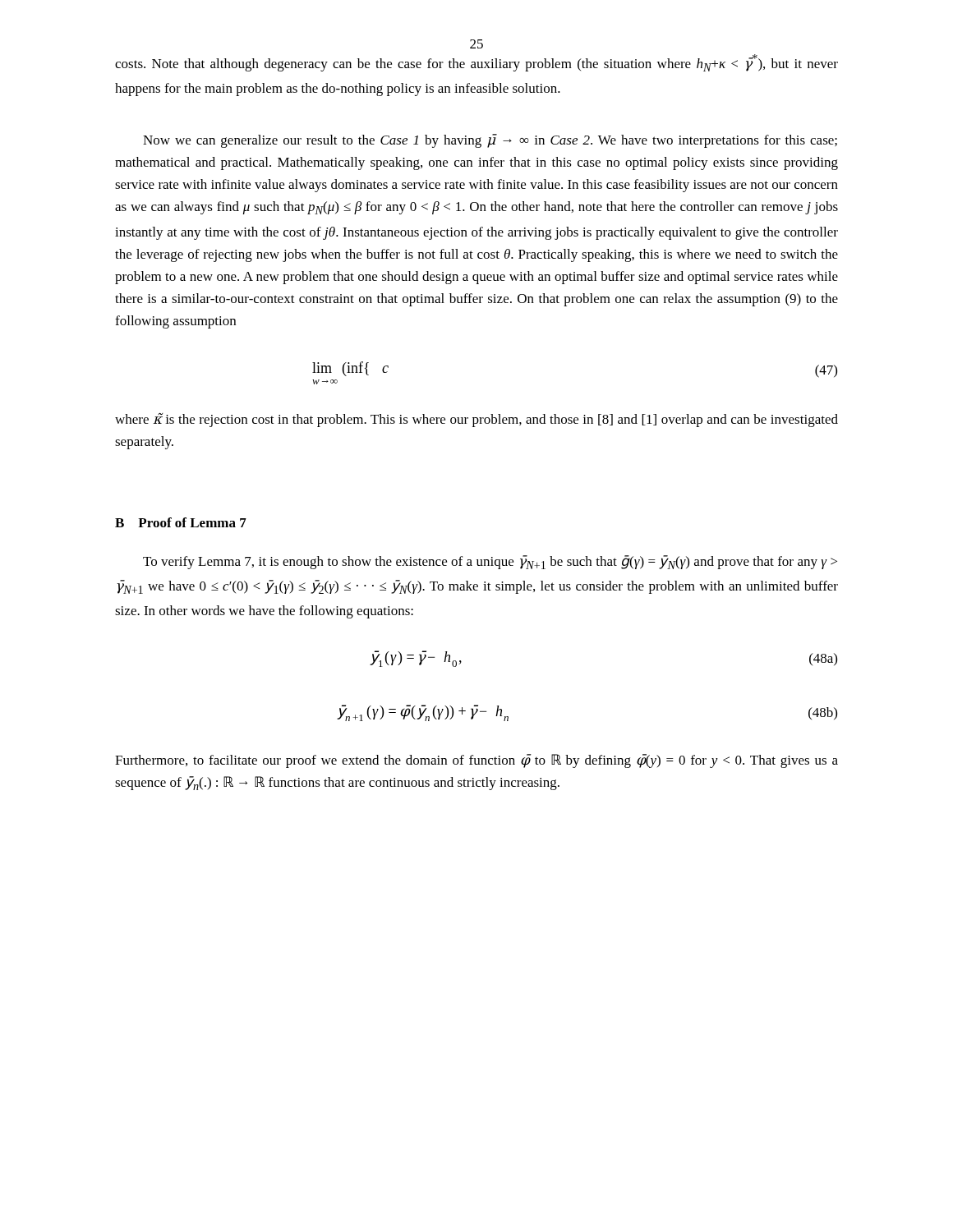Image resolution: width=953 pixels, height=1232 pixels.
Task: Point to the block beginning "Furthermore, to facilitate our proof"
Action: tap(476, 772)
